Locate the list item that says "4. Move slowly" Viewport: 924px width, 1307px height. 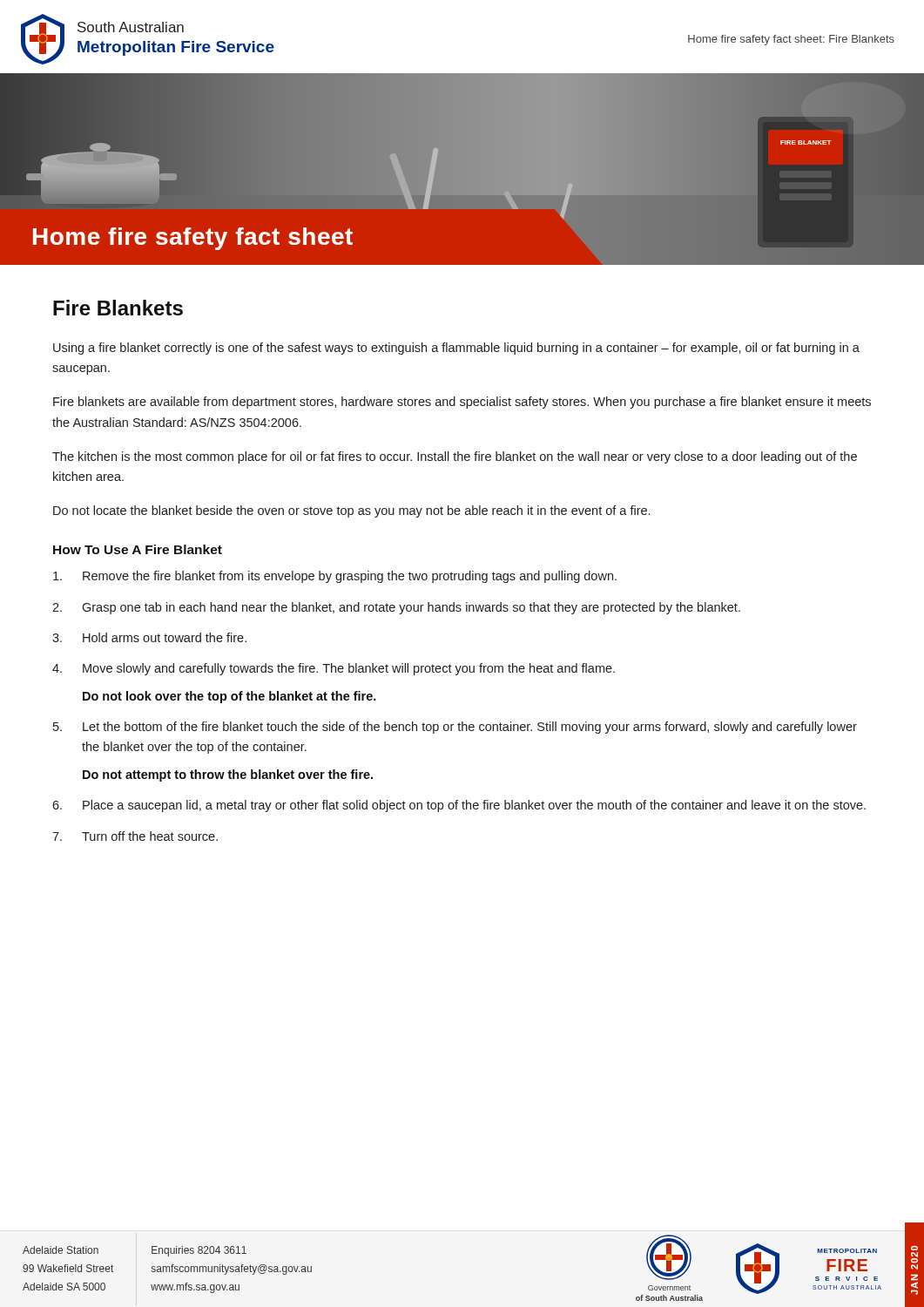334,669
